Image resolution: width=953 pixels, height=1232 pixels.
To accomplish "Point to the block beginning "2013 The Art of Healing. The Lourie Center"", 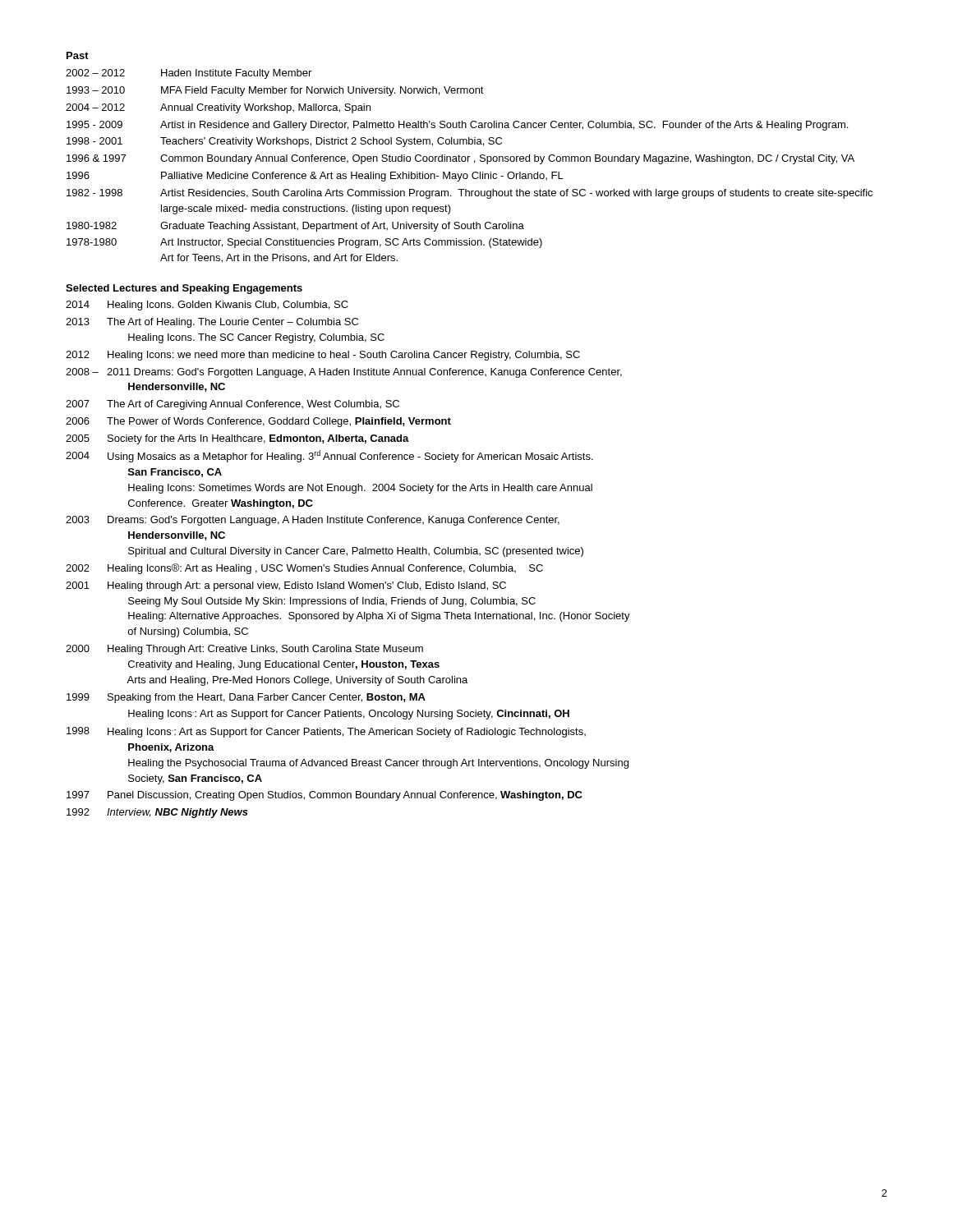I will [x=212, y=323].
